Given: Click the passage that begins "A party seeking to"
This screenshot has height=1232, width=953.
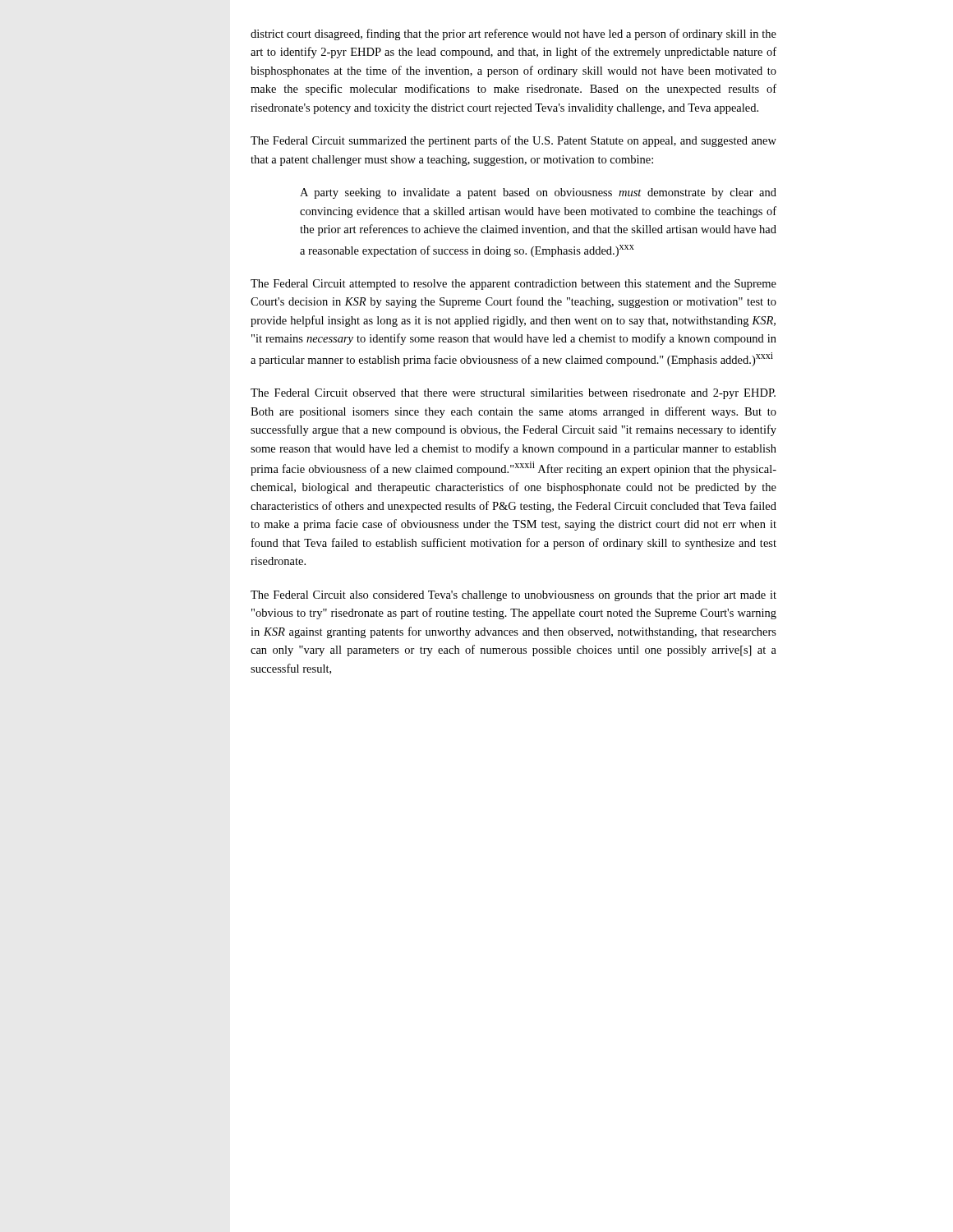Looking at the screenshot, I should point(538,221).
